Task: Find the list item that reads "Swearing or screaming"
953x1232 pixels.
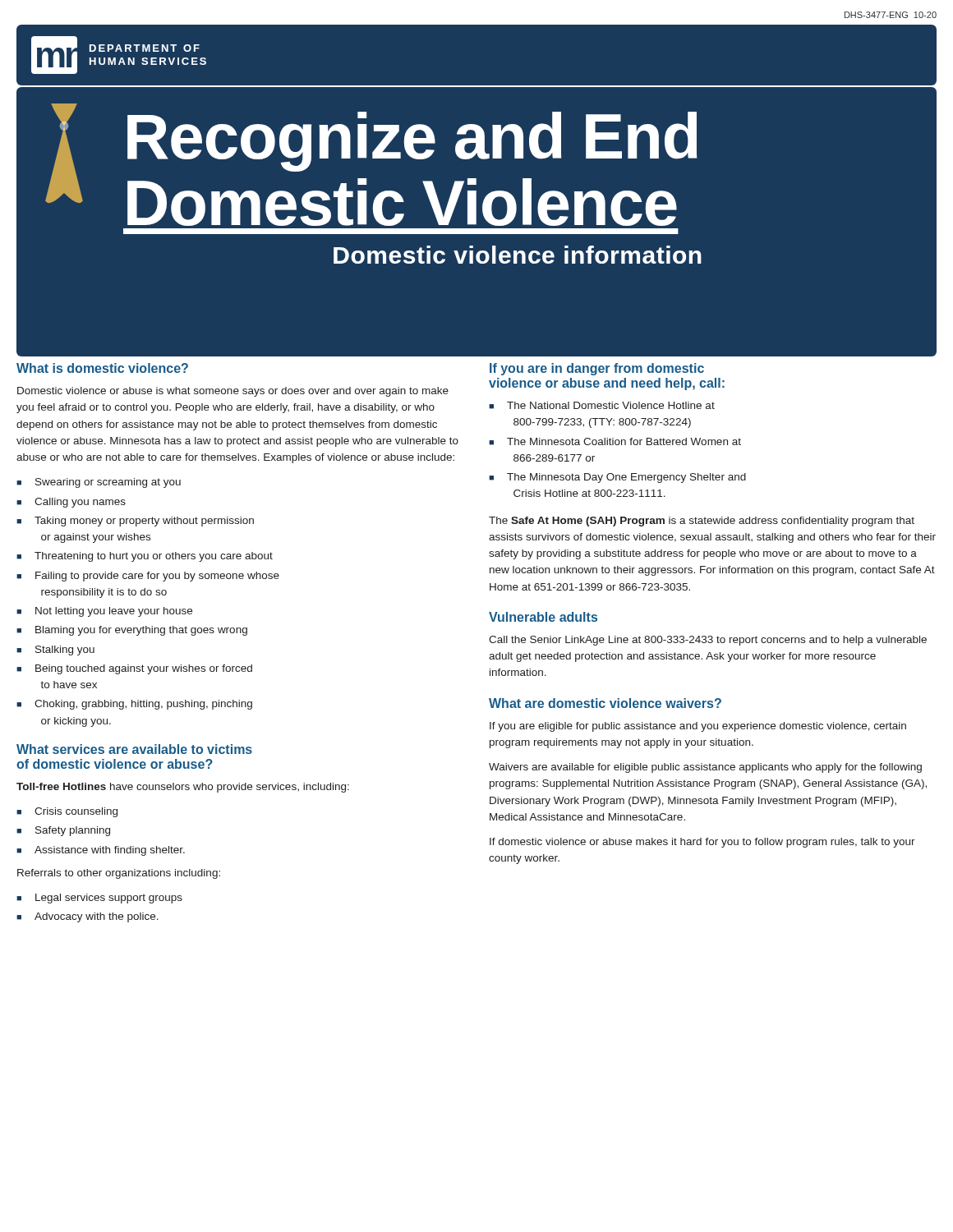Action: pyautogui.click(x=108, y=482)
